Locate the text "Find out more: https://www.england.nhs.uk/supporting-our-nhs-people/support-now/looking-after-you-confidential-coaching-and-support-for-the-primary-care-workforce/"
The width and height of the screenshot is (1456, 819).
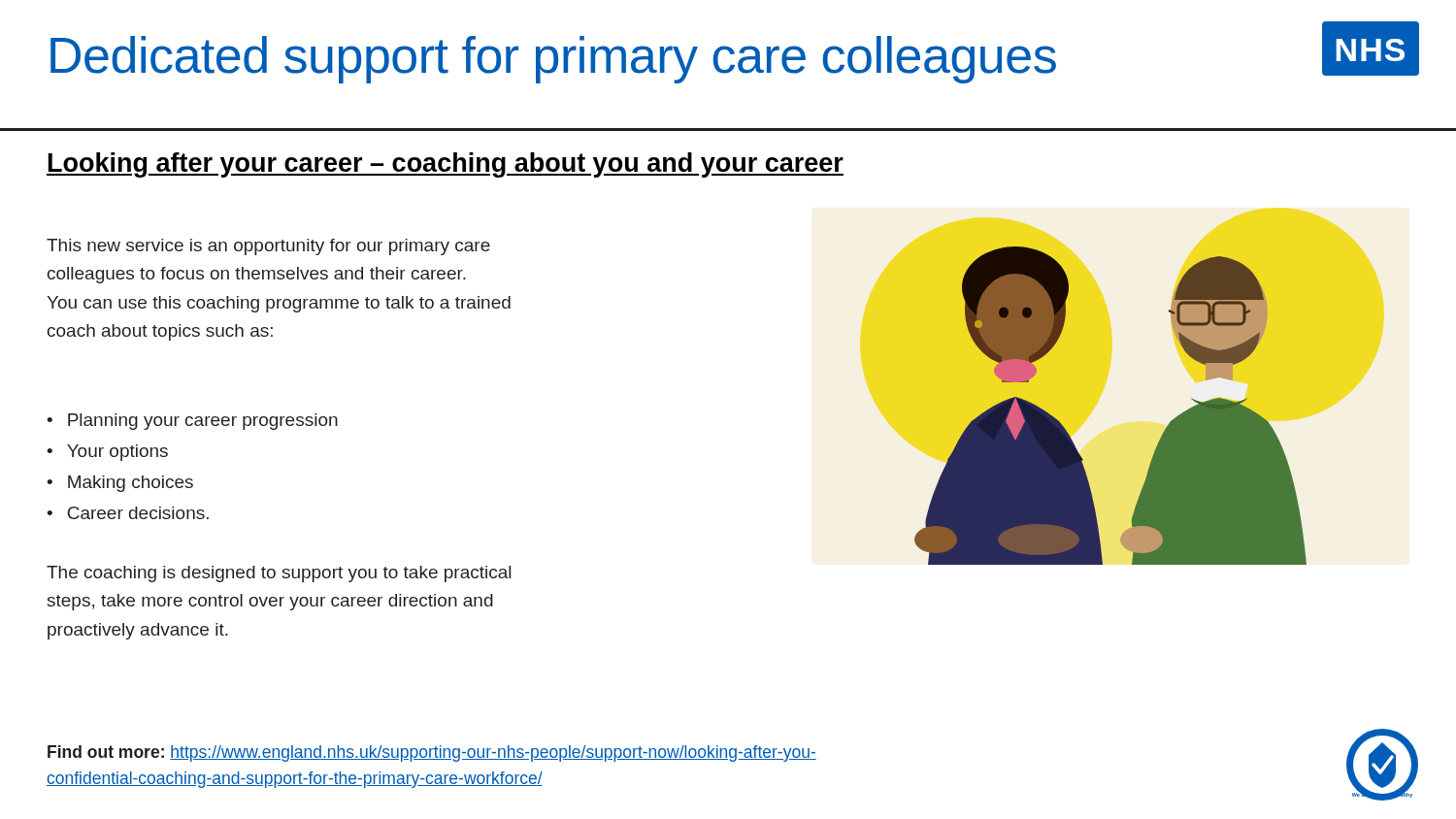431,765
